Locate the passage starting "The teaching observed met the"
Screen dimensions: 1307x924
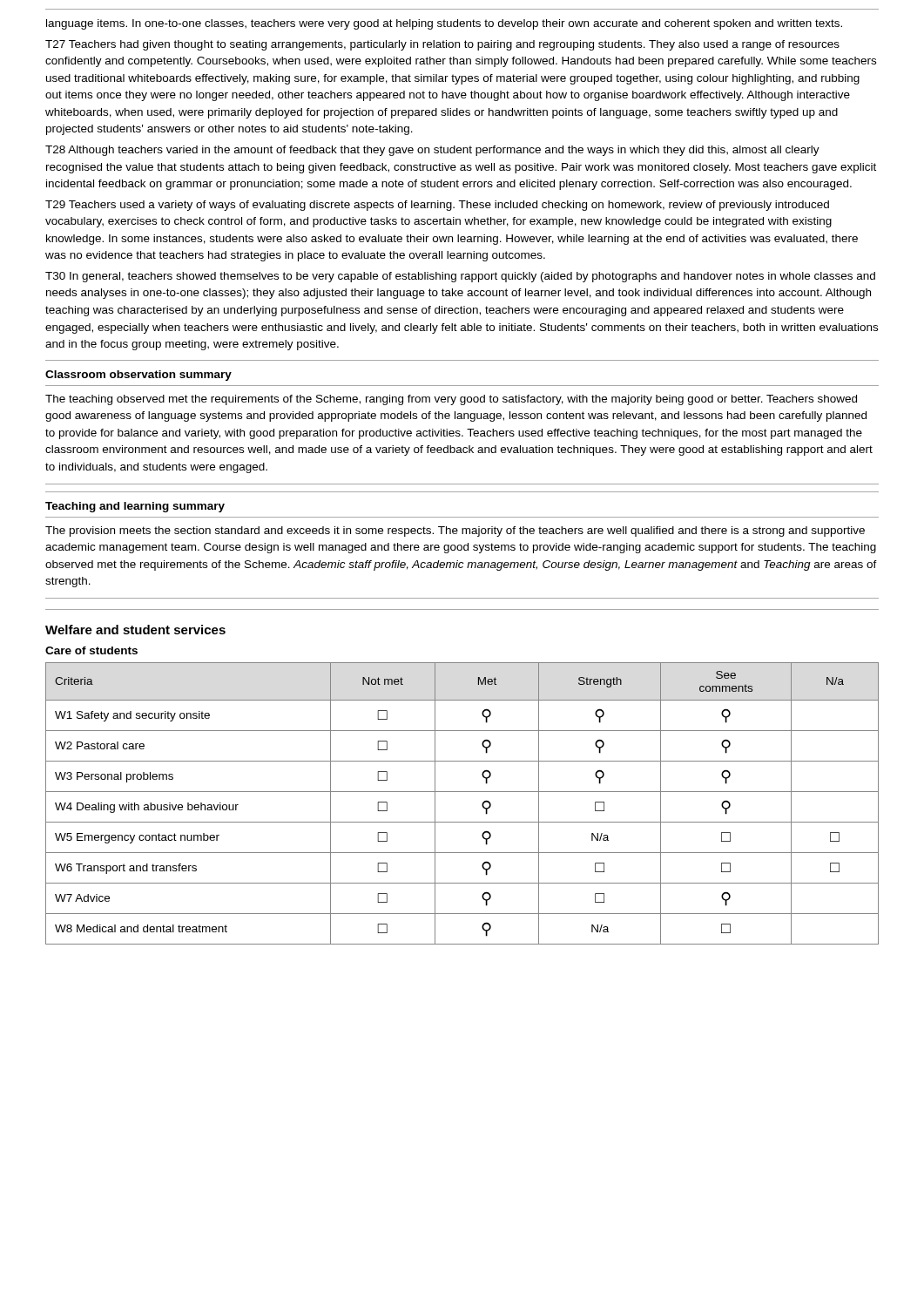click(x=462, y=433)
